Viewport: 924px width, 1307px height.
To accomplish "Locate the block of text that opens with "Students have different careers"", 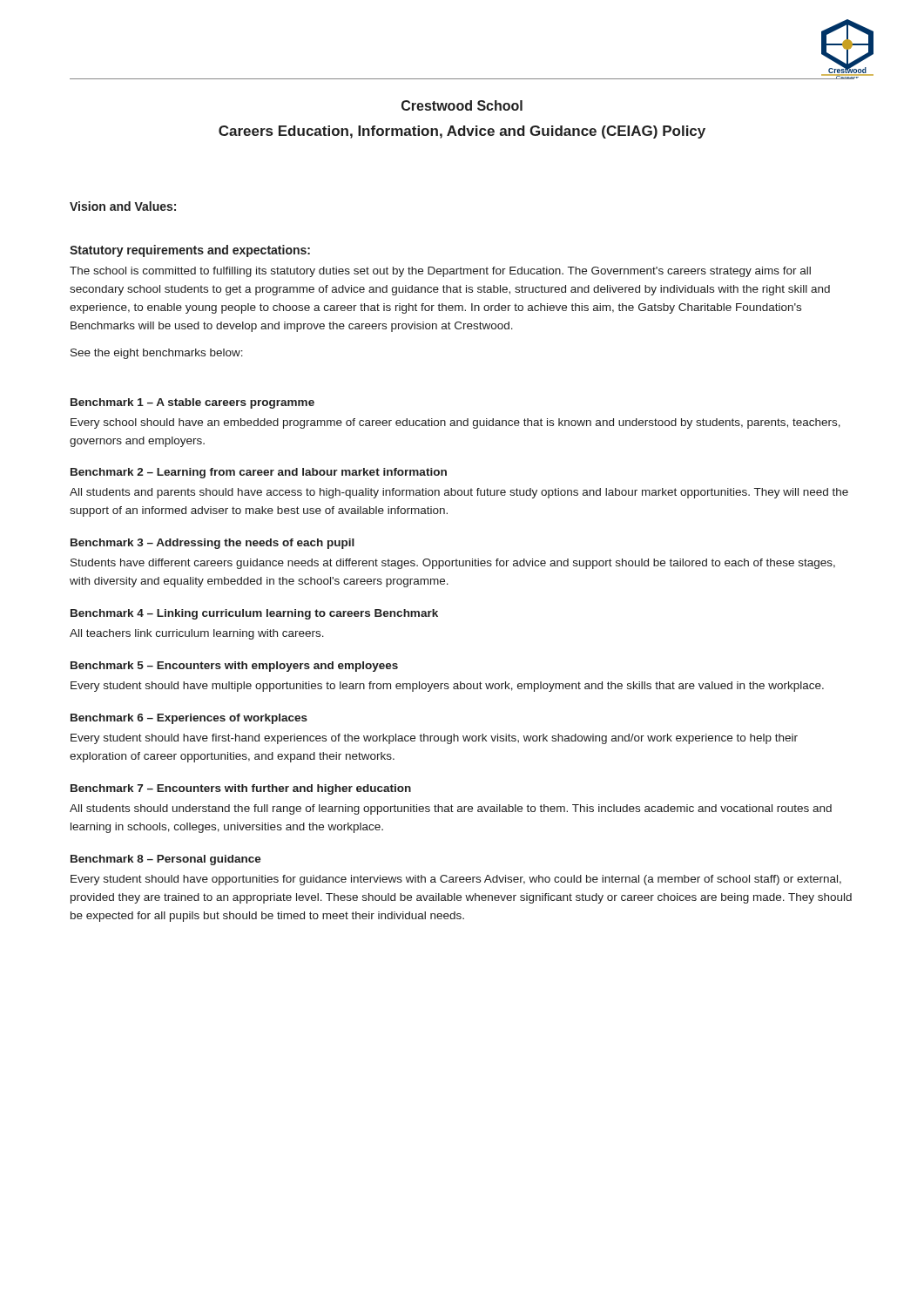I will coord(453,572).
